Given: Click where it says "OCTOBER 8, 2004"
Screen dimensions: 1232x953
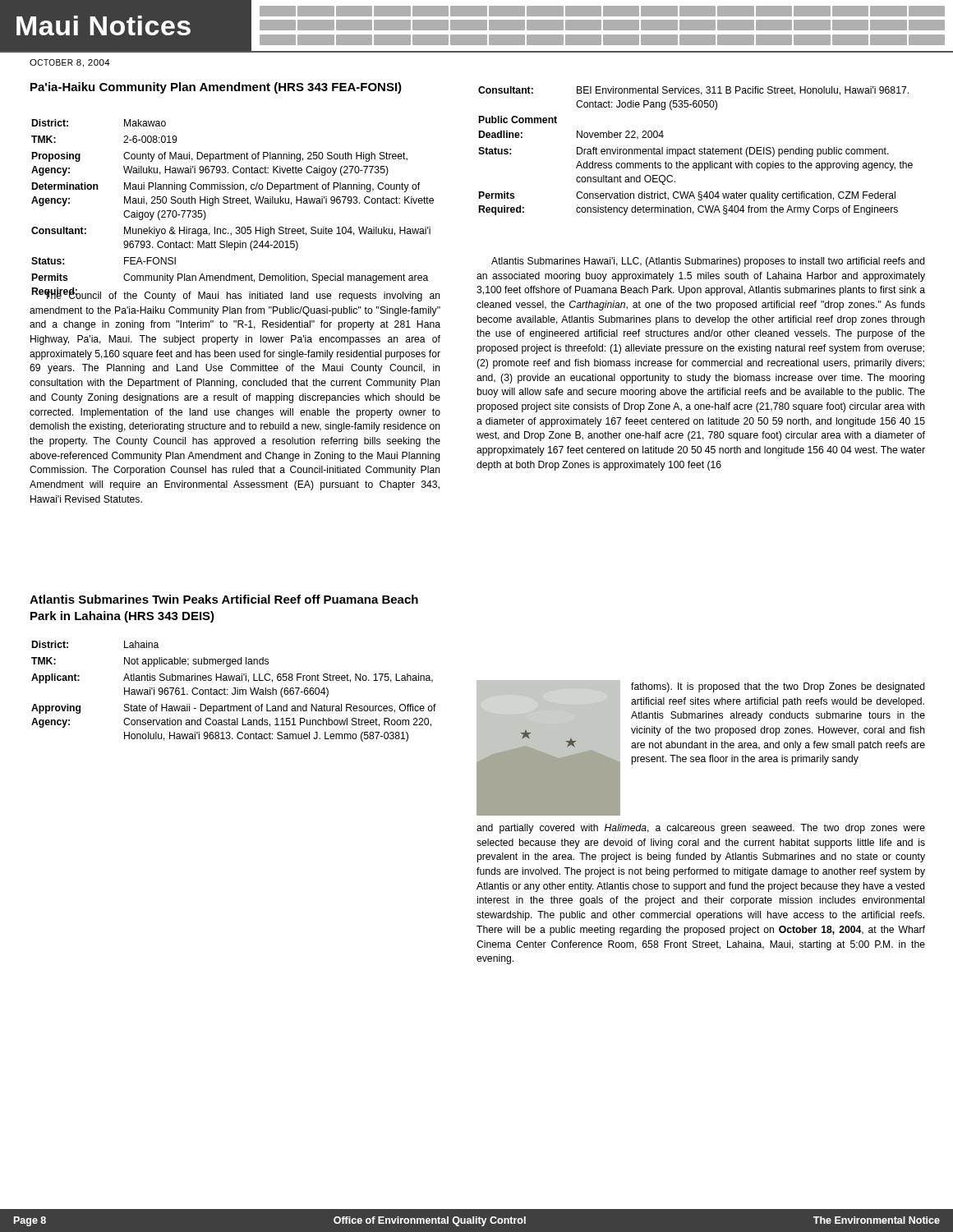Looking at the screenshot, I should tap(70, 62).
